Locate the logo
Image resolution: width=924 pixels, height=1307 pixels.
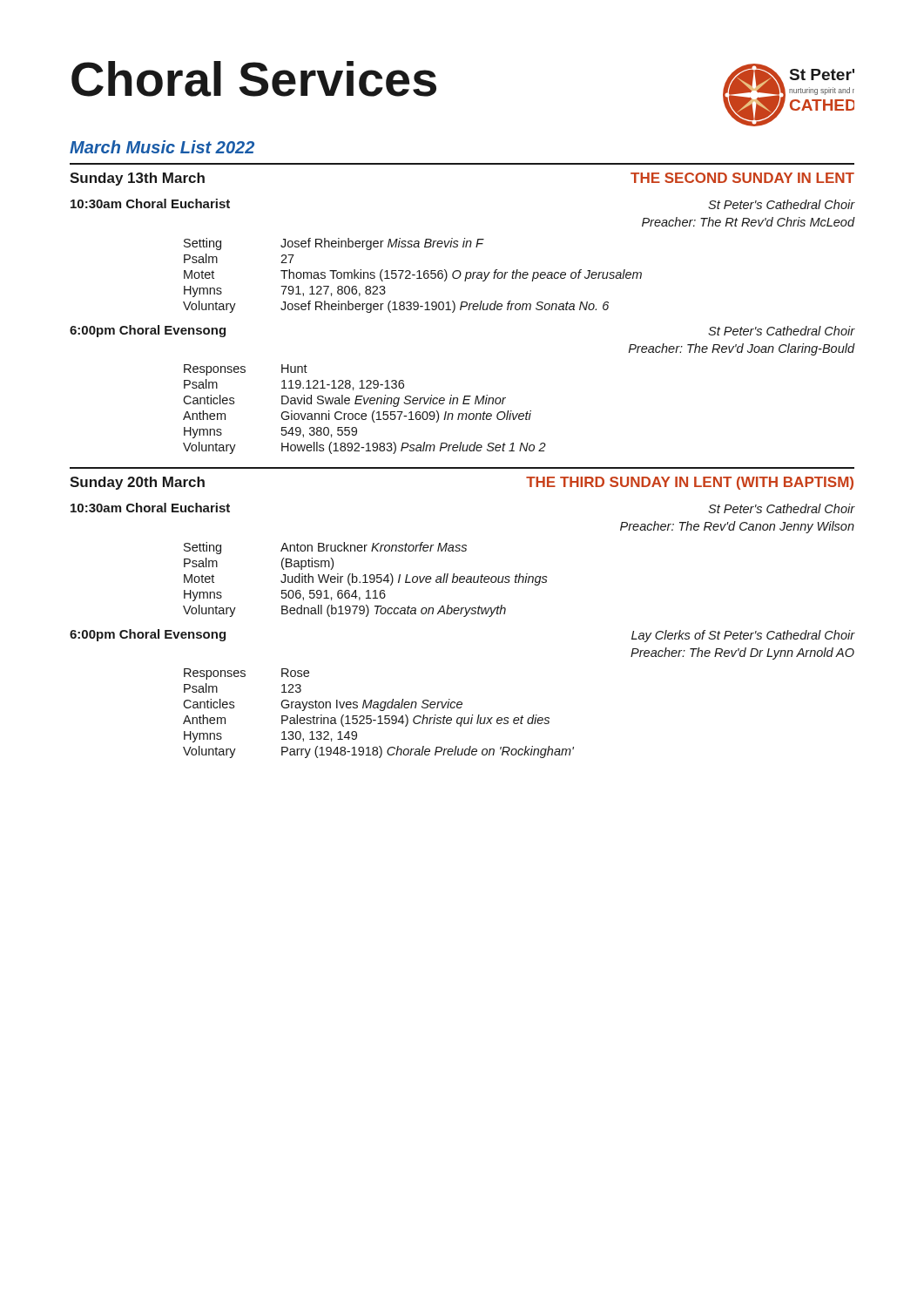click(782, 95)
